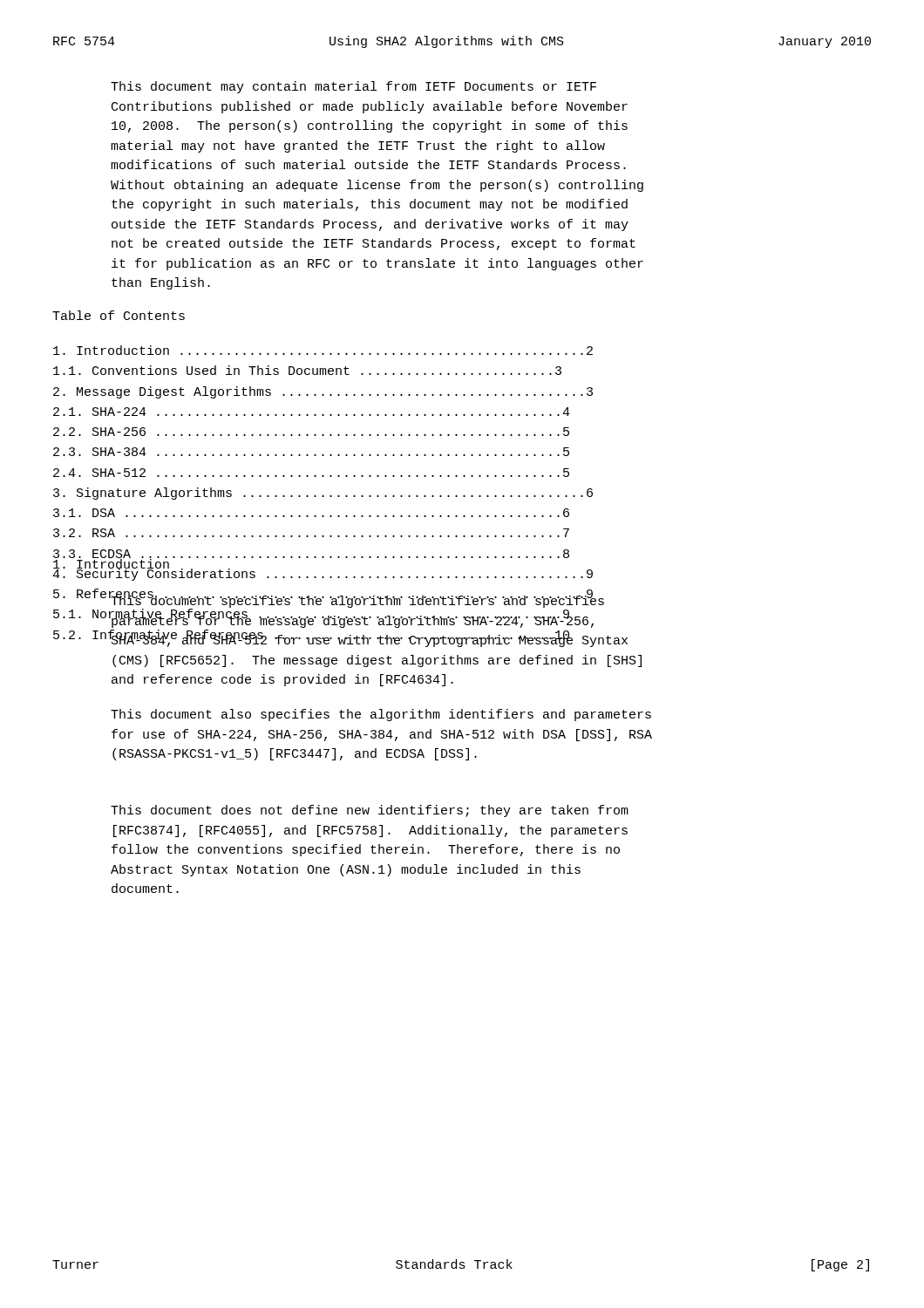The width and height of the screenshot is (924, 1308).
Task: Find the text starting "This document also specifies"
Action: point(462,736)
